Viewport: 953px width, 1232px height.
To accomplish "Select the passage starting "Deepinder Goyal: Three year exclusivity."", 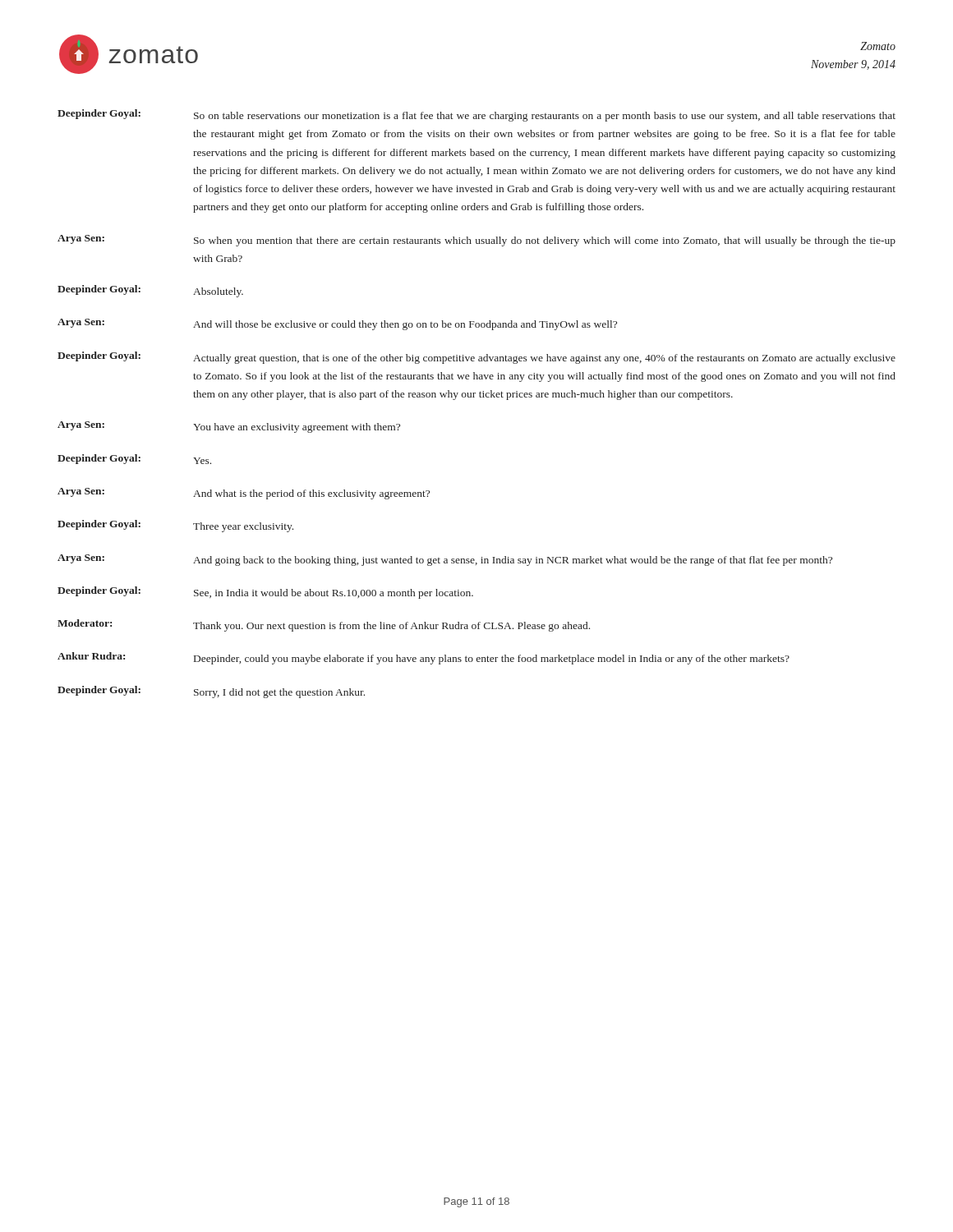I will 99,526.
